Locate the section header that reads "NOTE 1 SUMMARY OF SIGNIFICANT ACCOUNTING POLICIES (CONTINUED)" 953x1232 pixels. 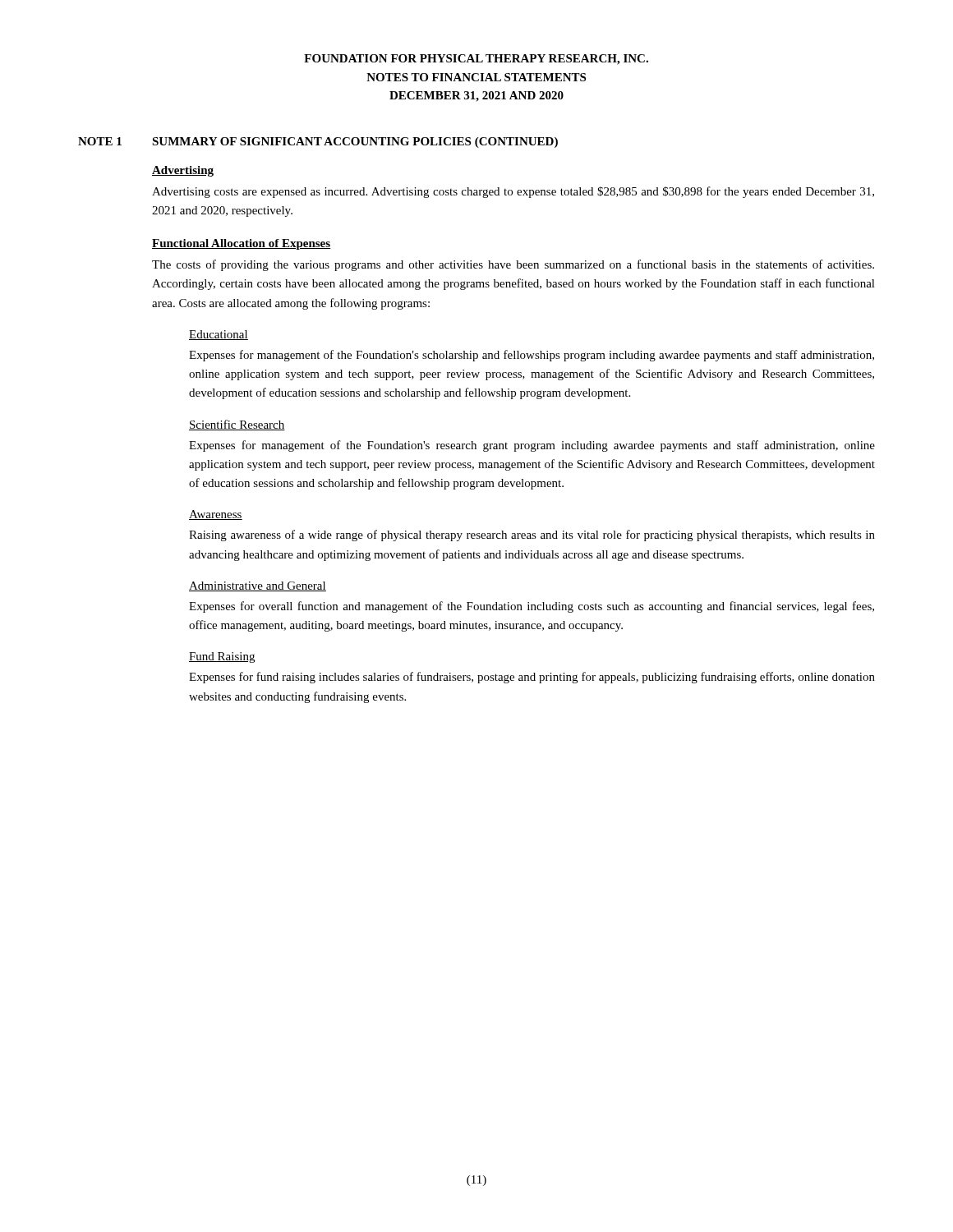[x=476, y=141]
